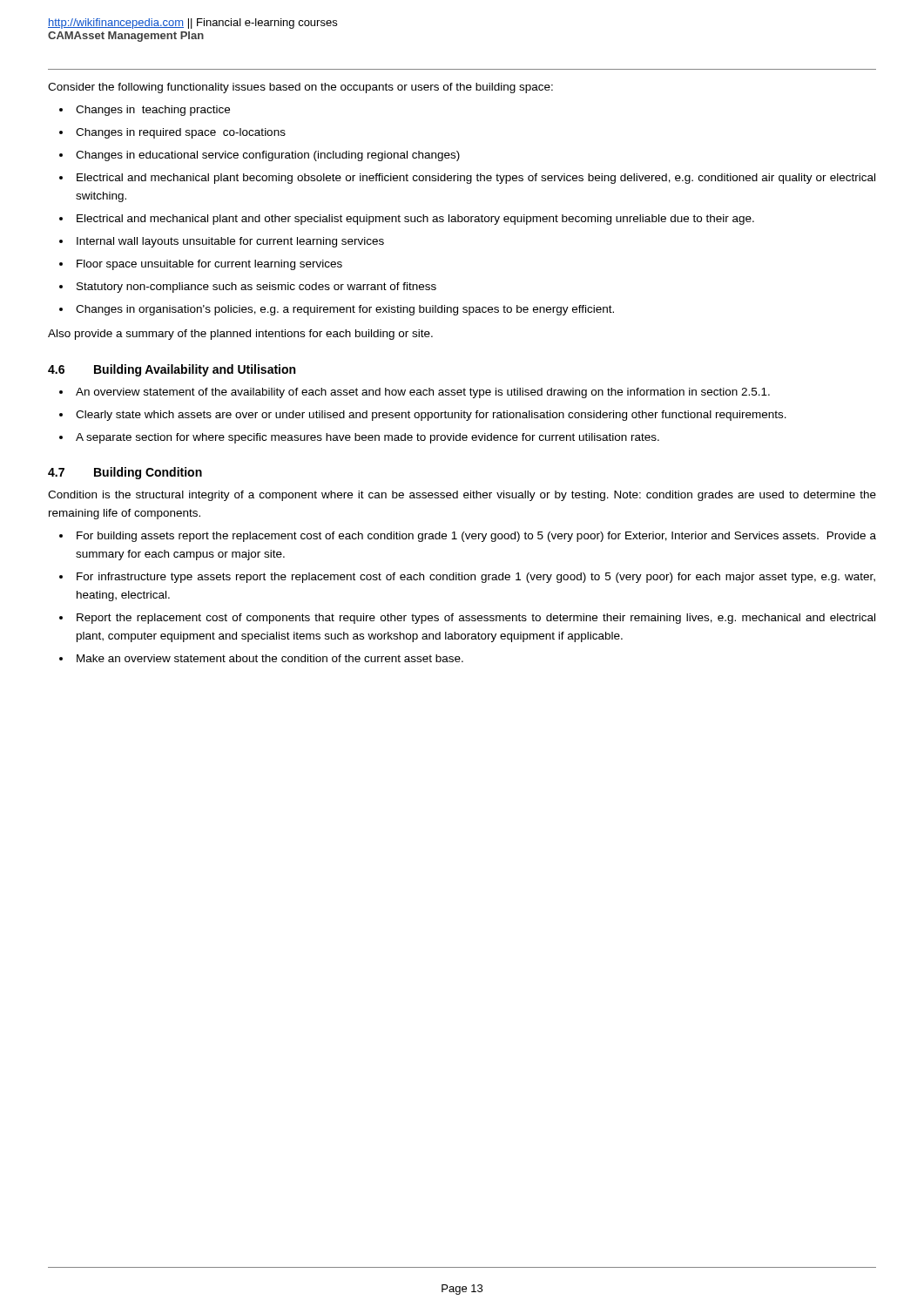Where is the passage that starts "Make an overview statement"?
This screenshot has width=924, height=1307.
click(462, 659)
